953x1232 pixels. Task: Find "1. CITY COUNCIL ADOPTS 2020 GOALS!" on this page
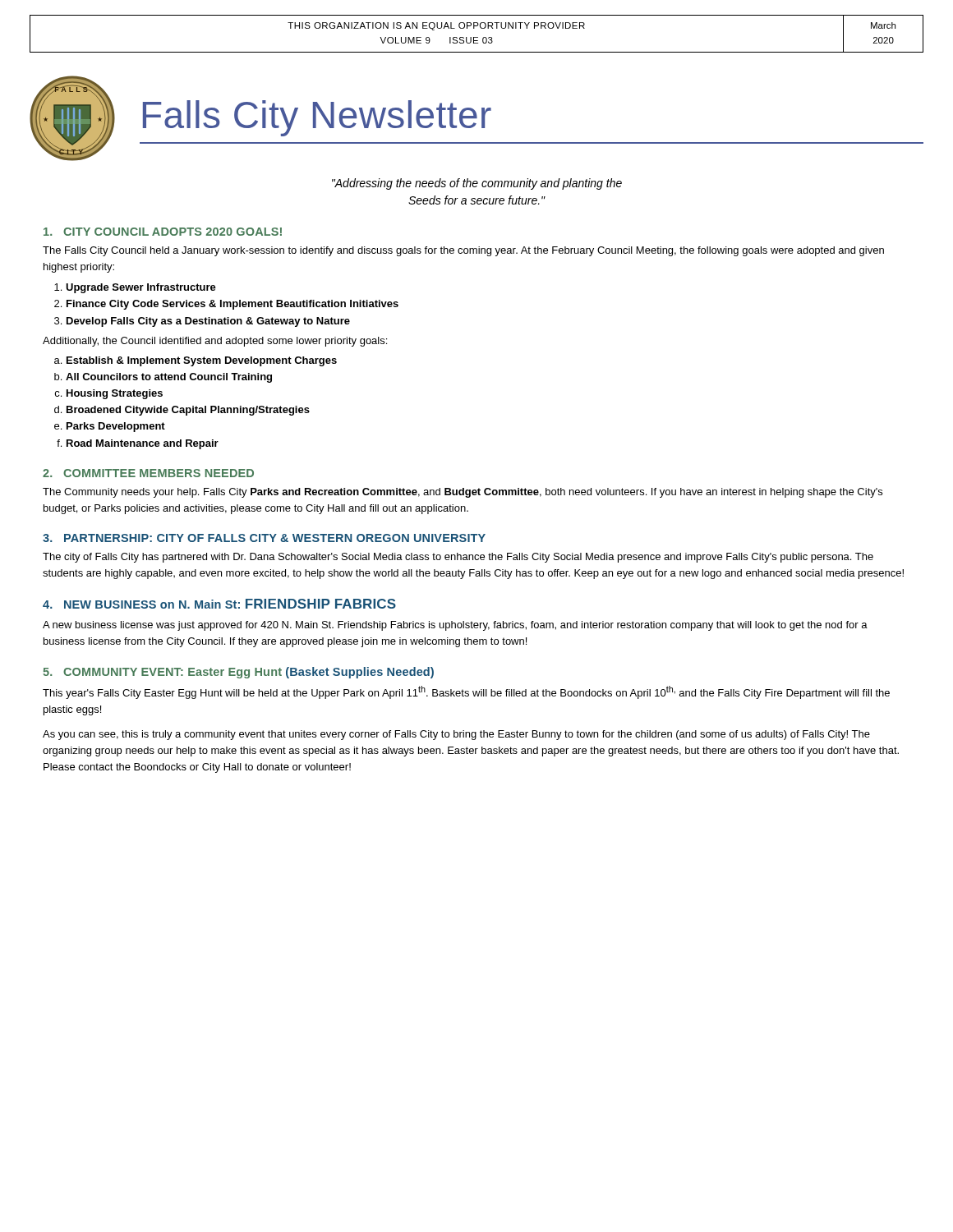pyautogui.click(x=163, y=232)
